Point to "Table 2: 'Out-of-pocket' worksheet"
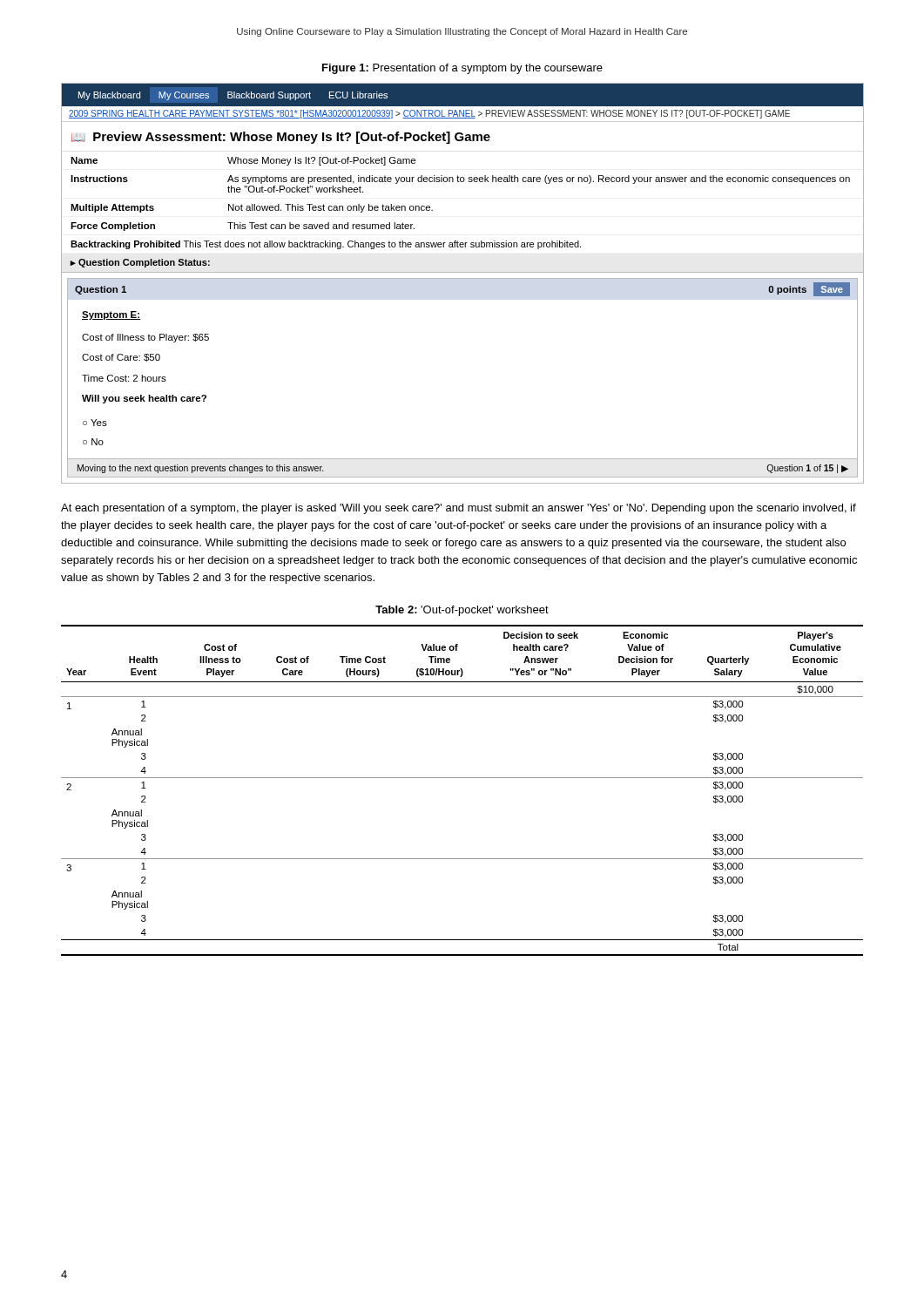Image resolution: width=924 pixels, height=1307 pixels. (462, 609)
